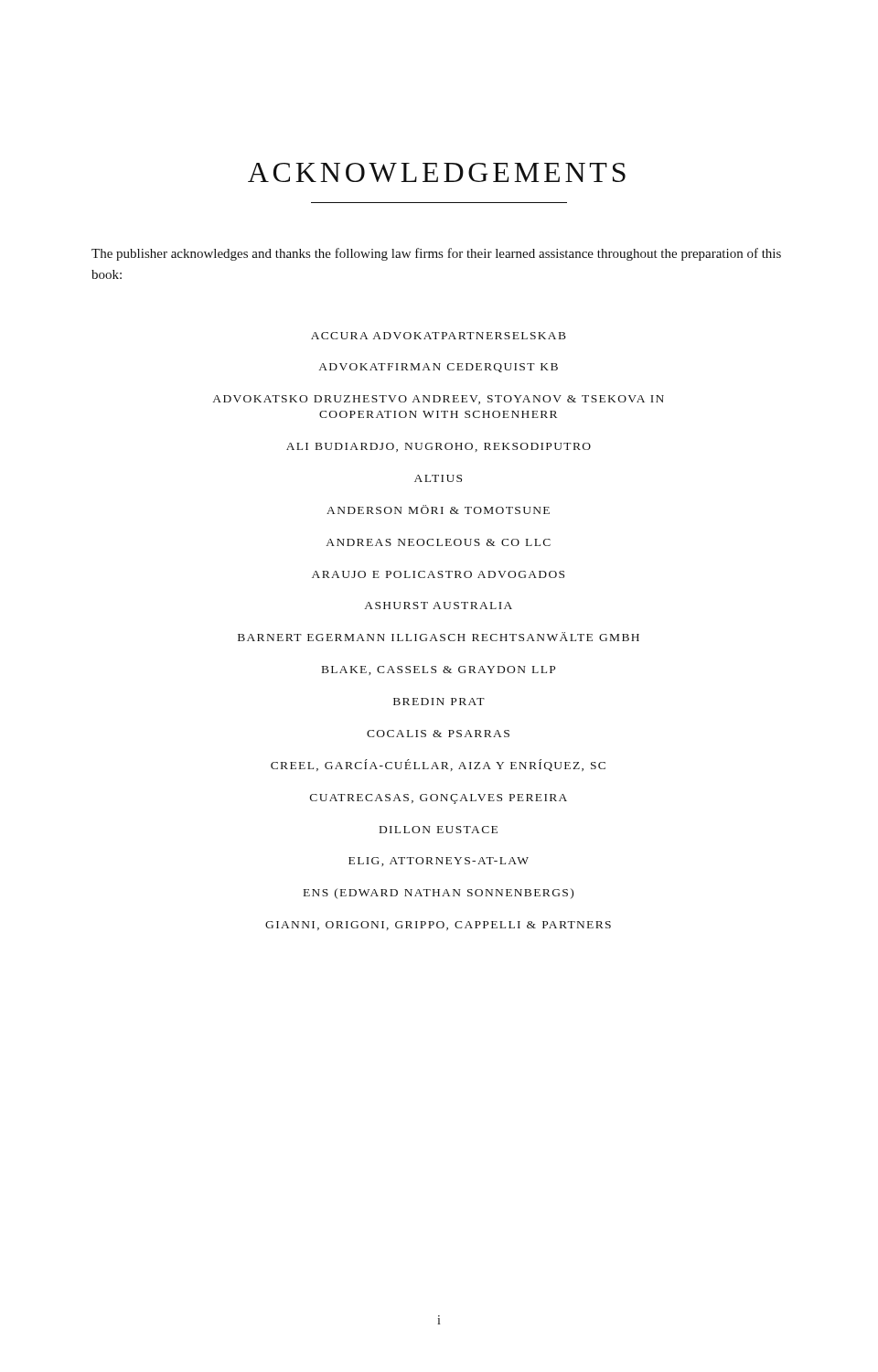
Task: Locate the list item that says "ANDREAS NEOCLEOUS & CO"
Action: tap(439, 542)
